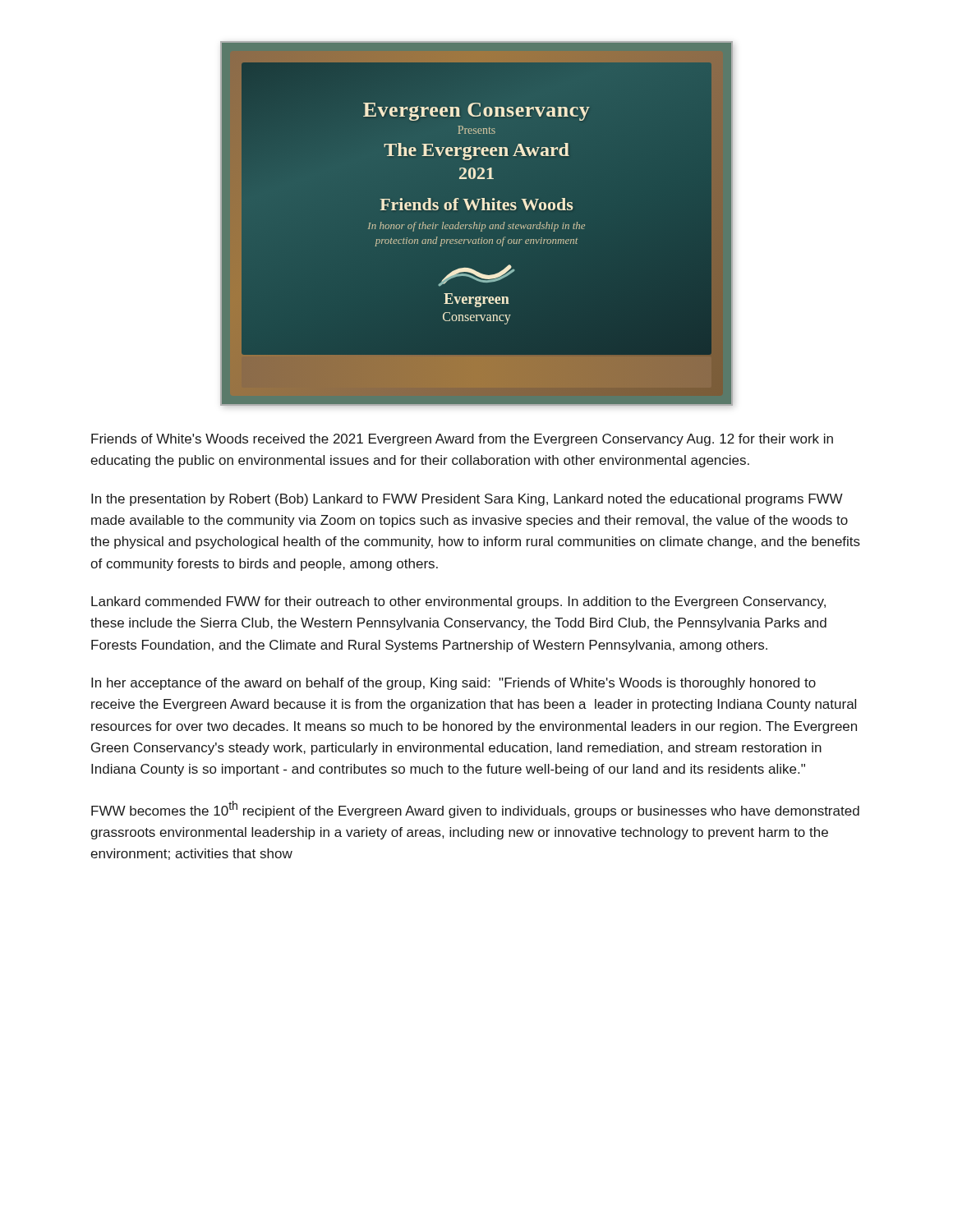Point to the block beginning "Friends of White's Woods received the 2021 Evergreen"
The height and width of the screenshot is (1232, 953).
[x=462, y=450]
